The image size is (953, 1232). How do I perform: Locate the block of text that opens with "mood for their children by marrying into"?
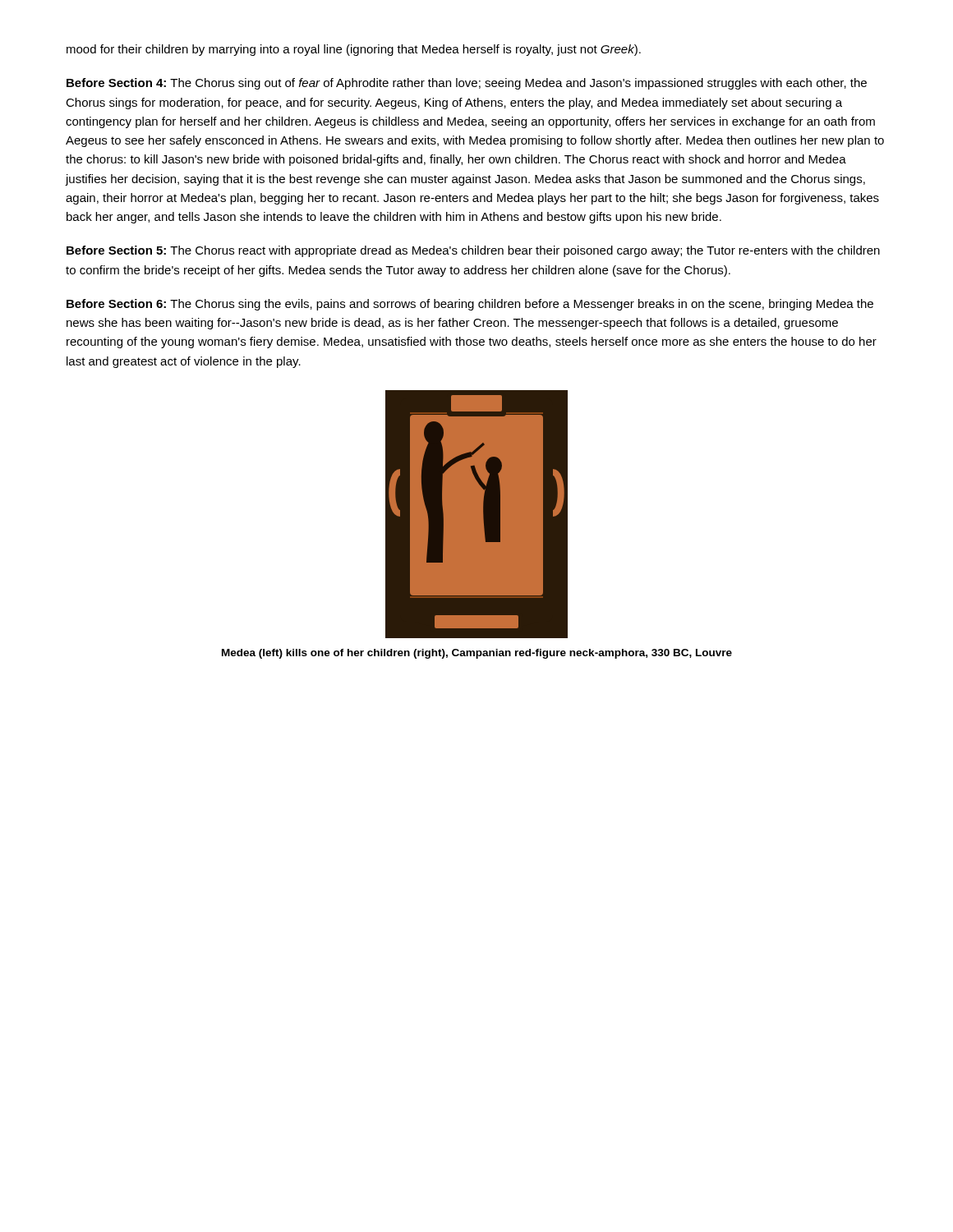pyautogui.click(x=354, y=49)
